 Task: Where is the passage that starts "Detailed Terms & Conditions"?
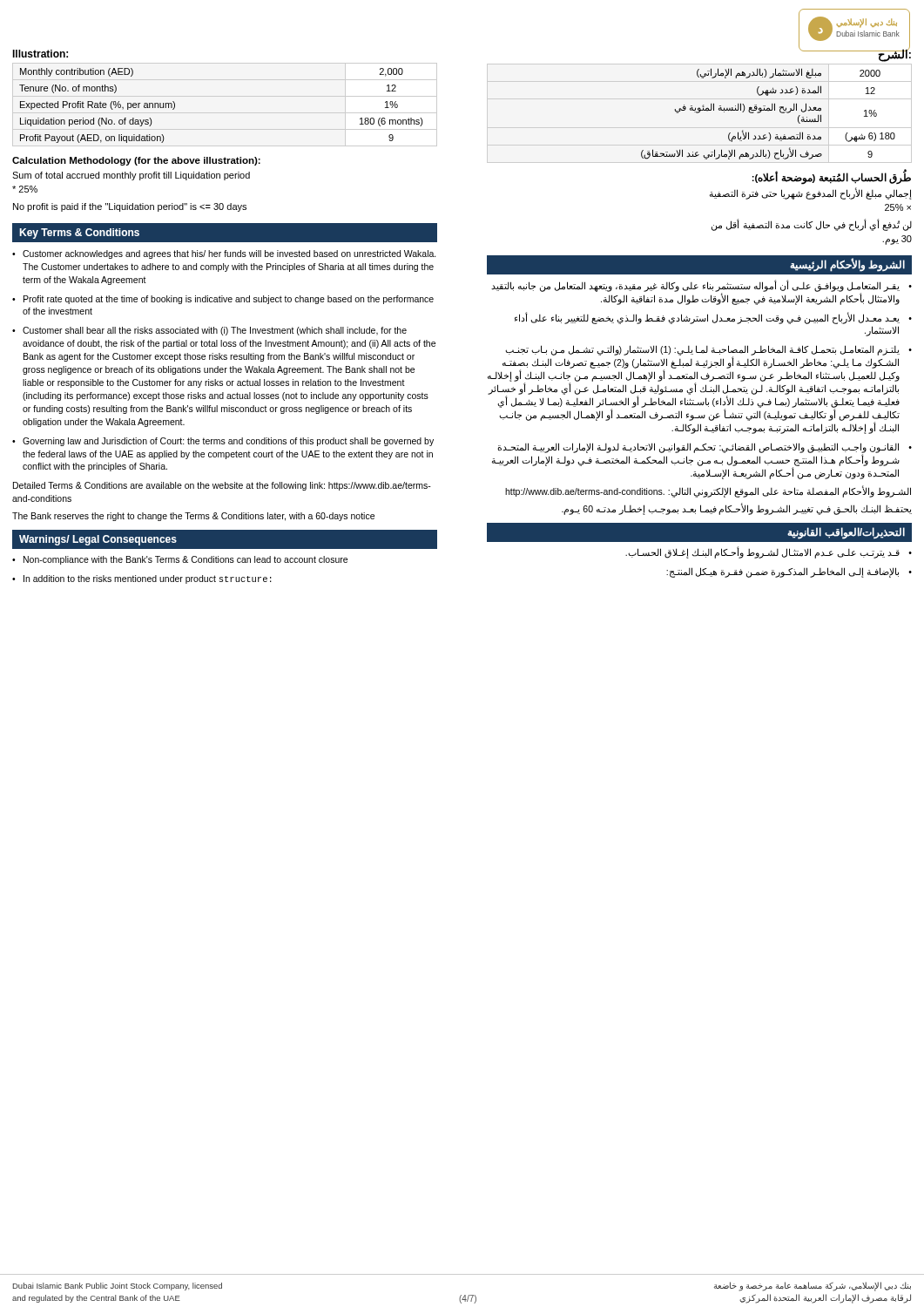coord(225,493)
